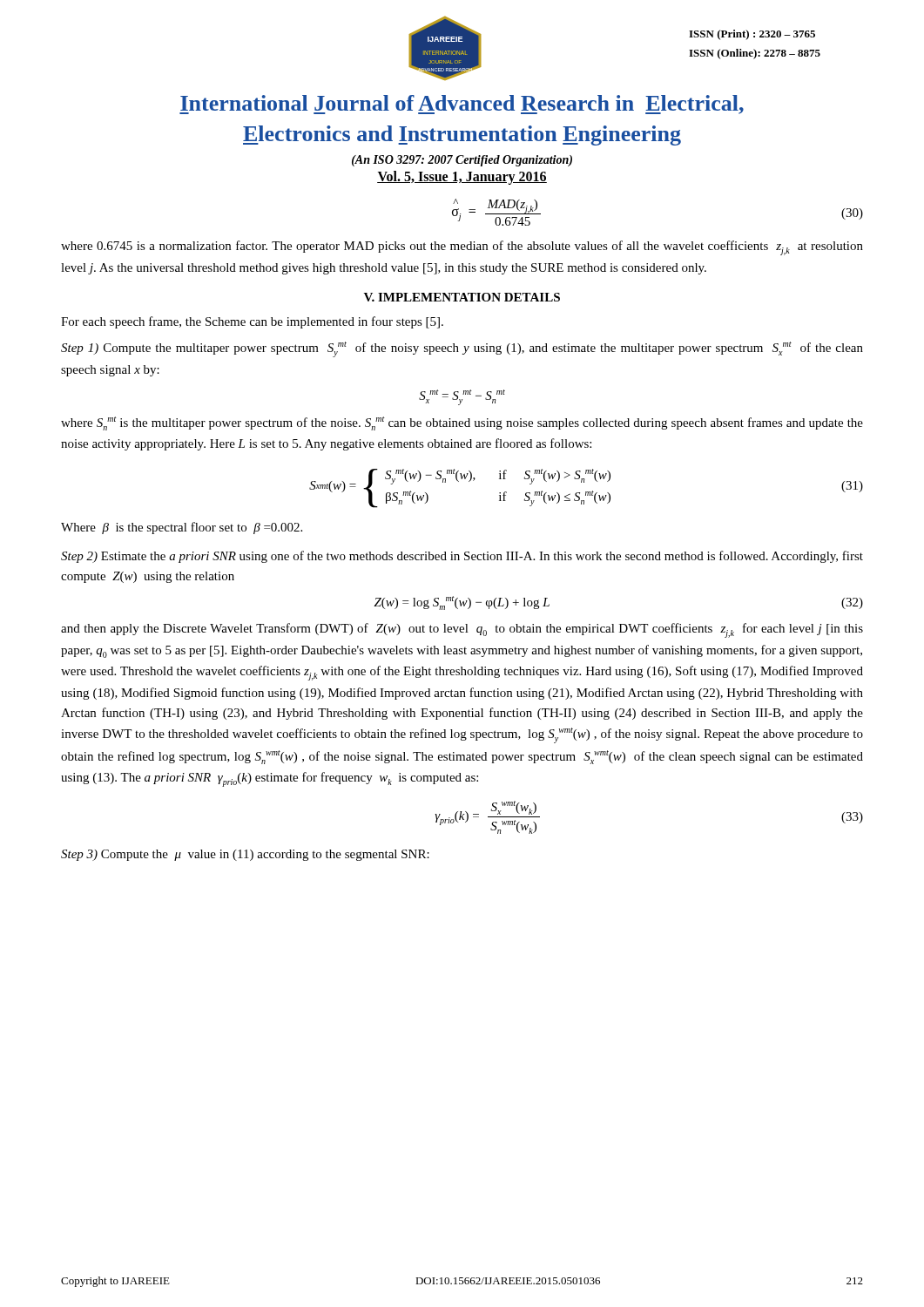Locate the text "Vol. 5, Issue 1, January 2016"
924x1307 pixels.
462,177
